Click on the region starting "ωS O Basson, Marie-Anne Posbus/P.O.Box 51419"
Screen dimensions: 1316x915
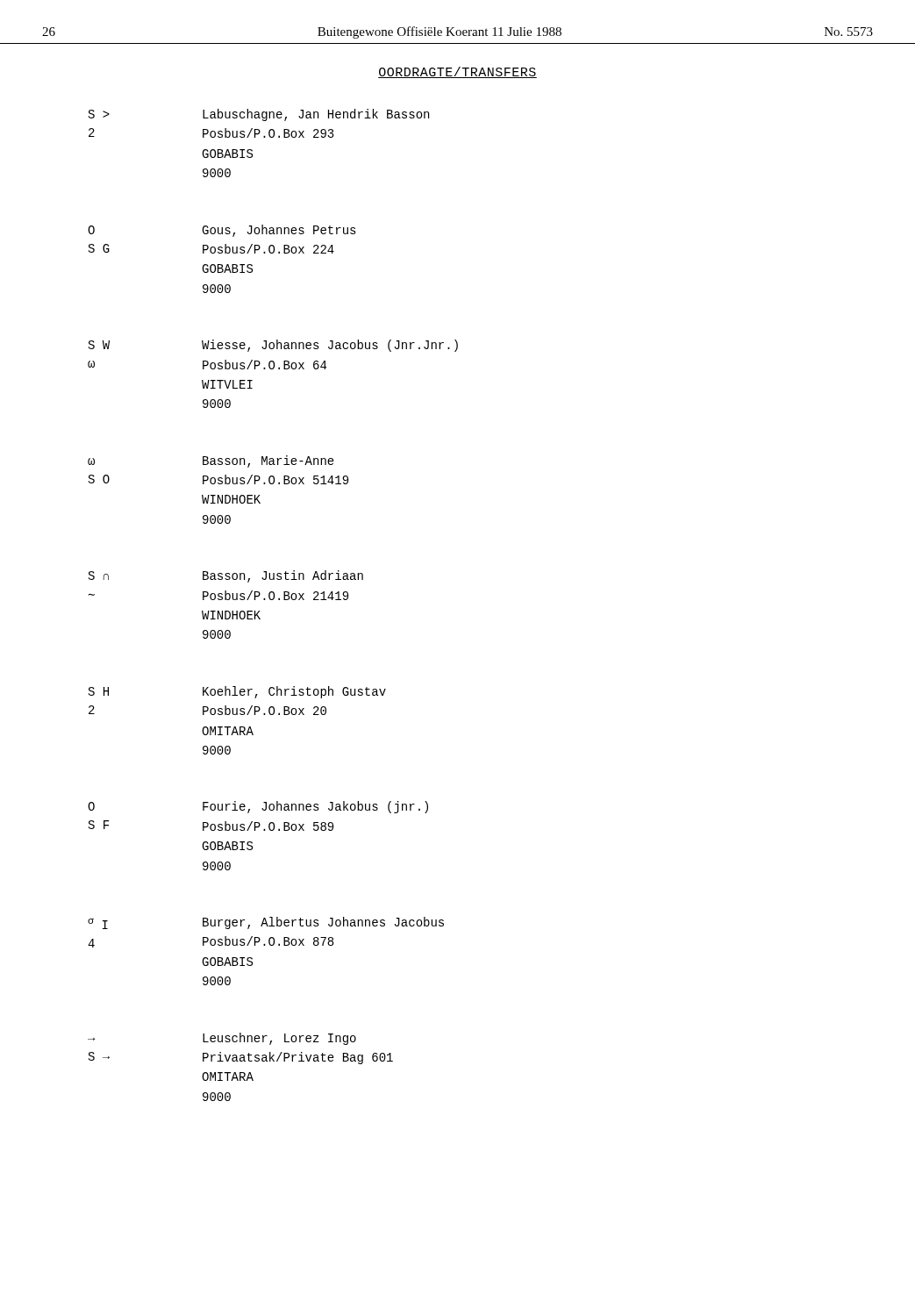(x=218, y=491)
